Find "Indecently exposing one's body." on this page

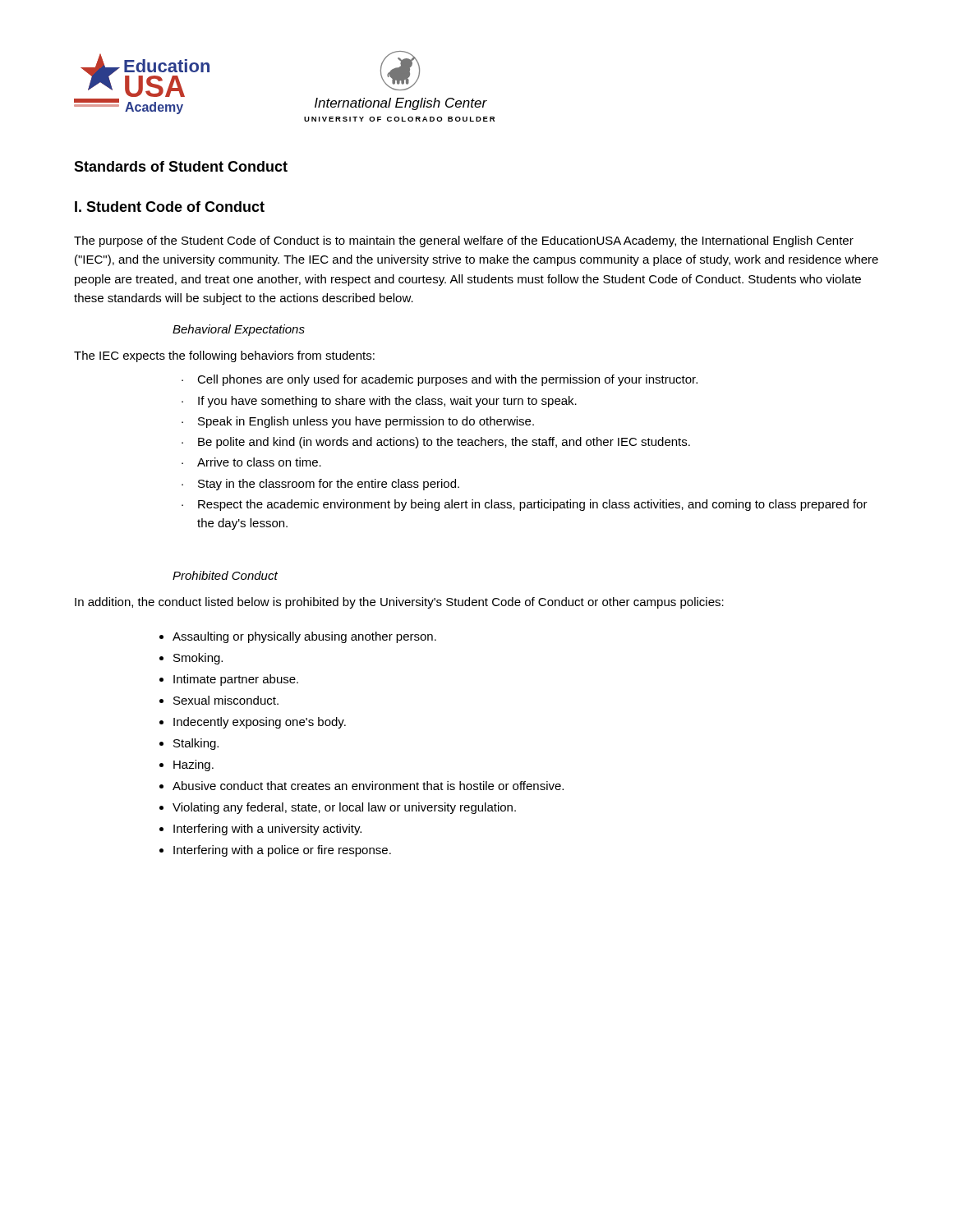(x=260, y=721)
